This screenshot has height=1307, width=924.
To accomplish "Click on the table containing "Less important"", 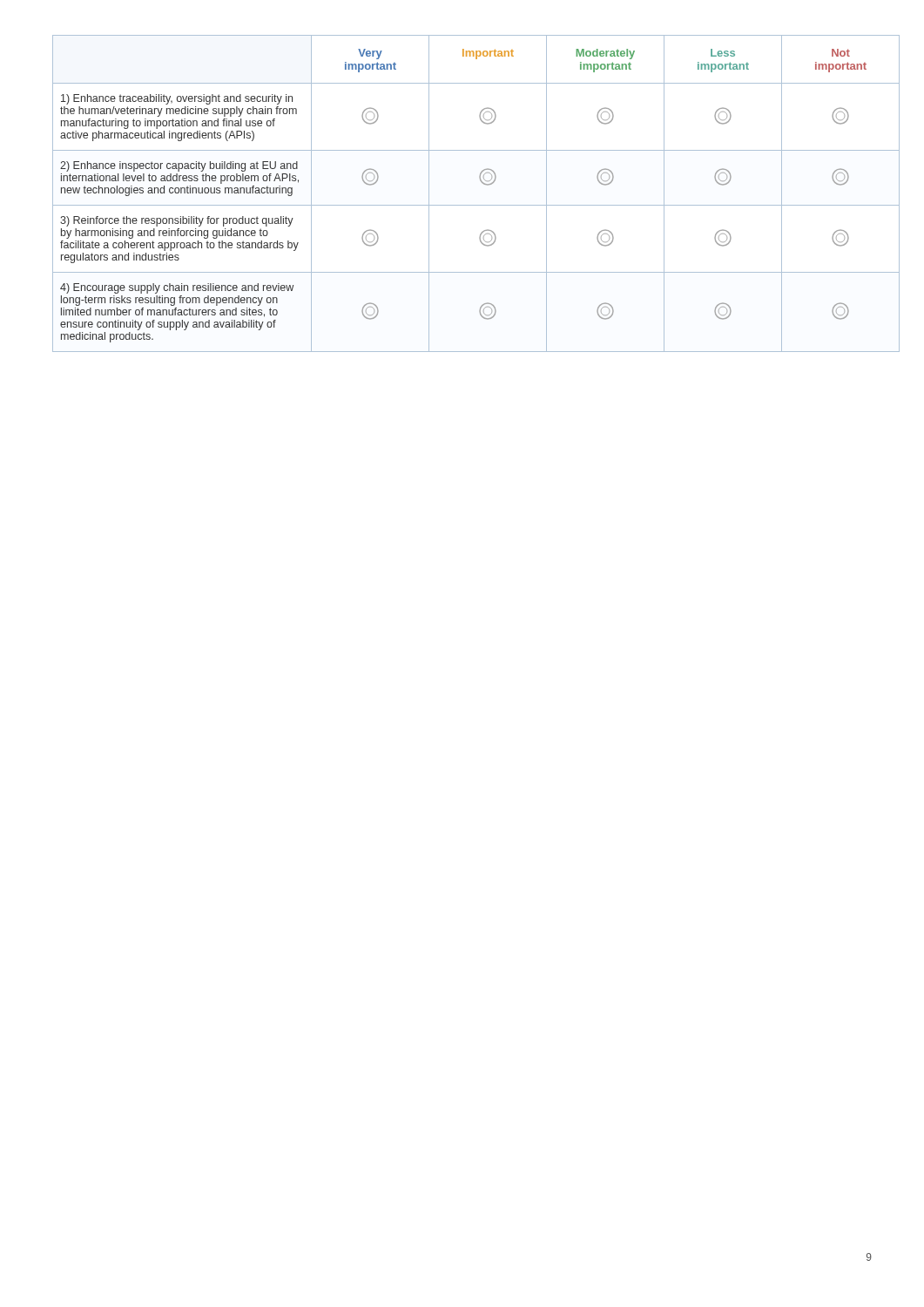I will click(462, 193).
